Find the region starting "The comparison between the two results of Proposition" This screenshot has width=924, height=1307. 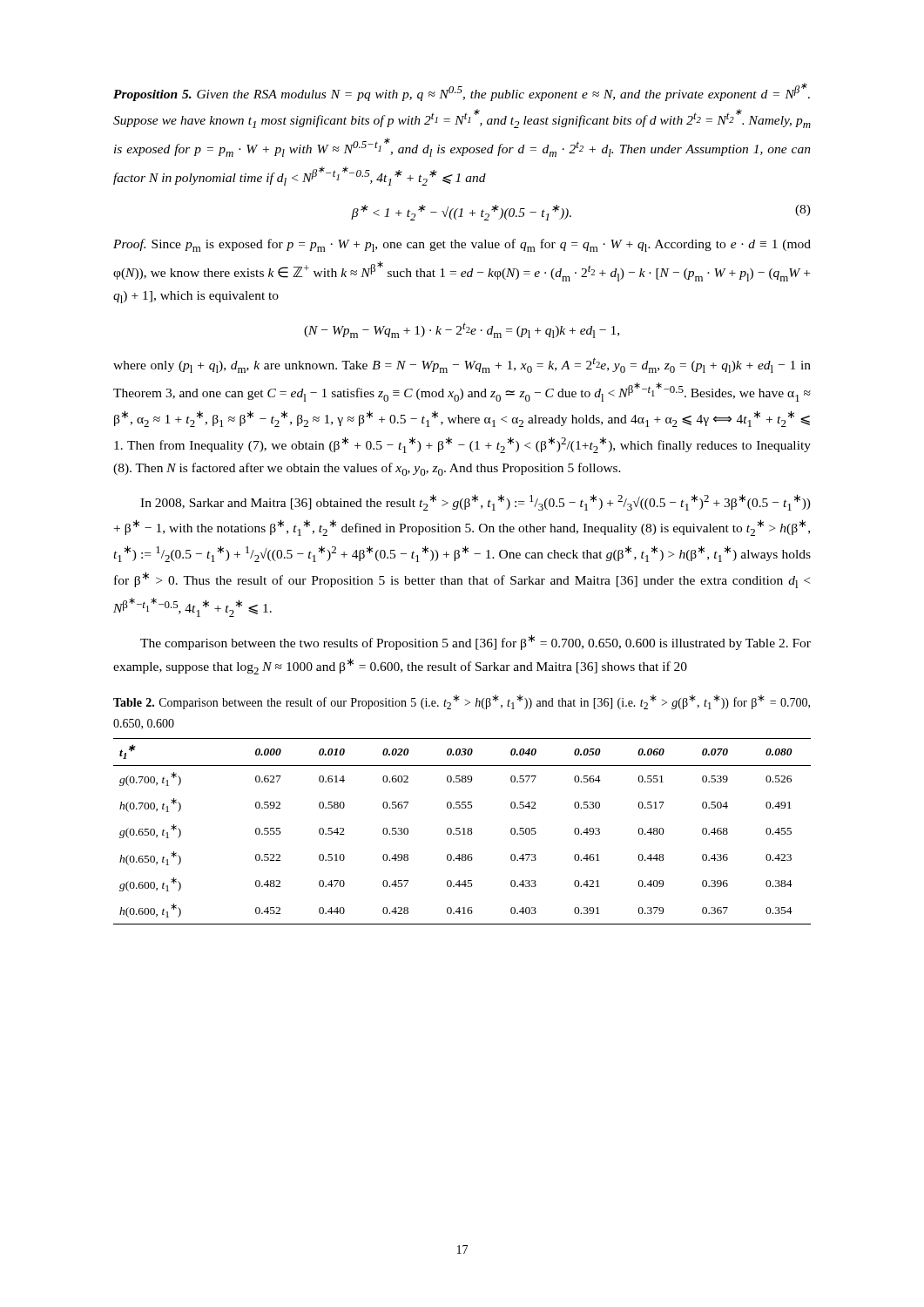pyautogui.click(x=462, y=654)
